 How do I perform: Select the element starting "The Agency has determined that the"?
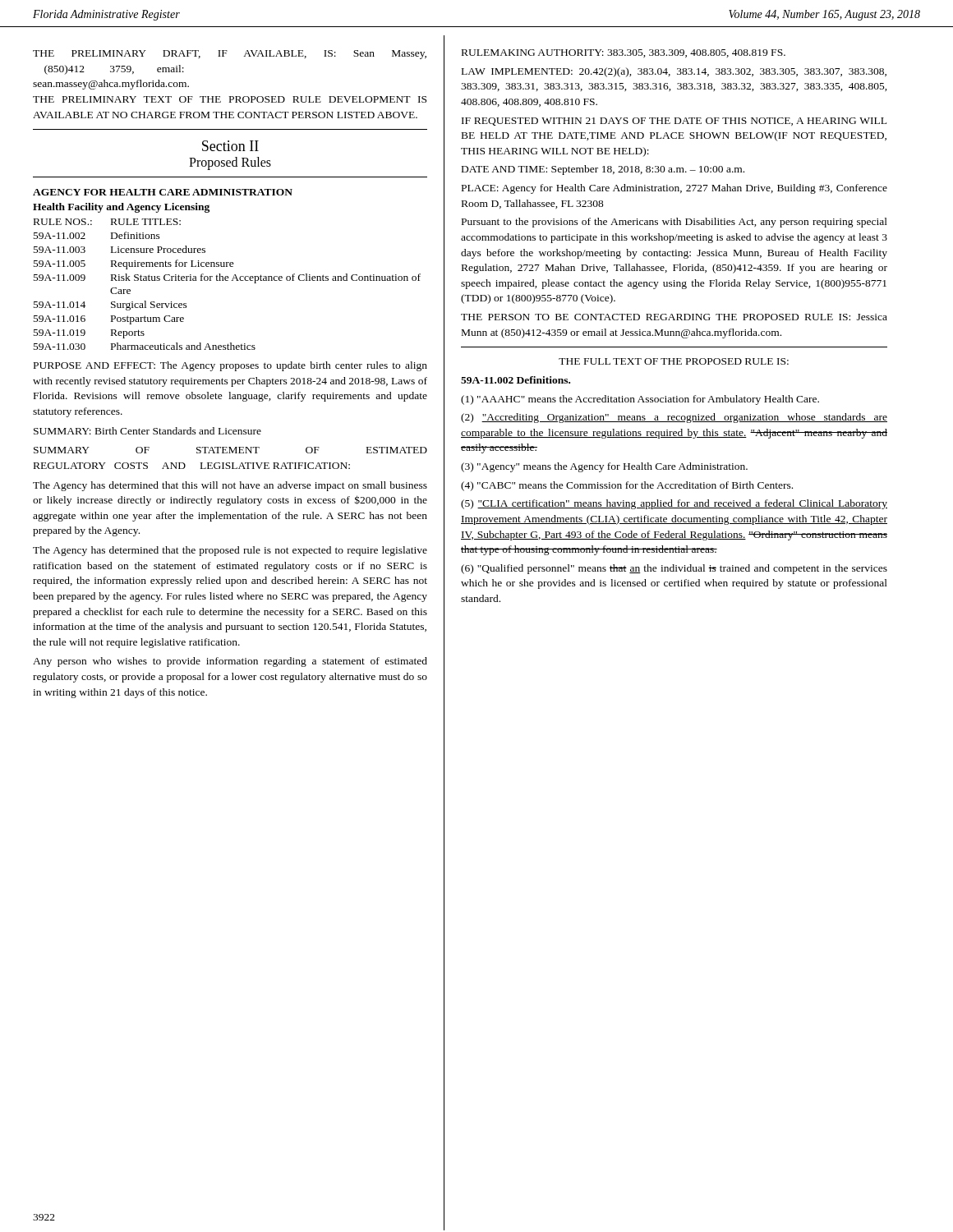(x=230, y=596)
